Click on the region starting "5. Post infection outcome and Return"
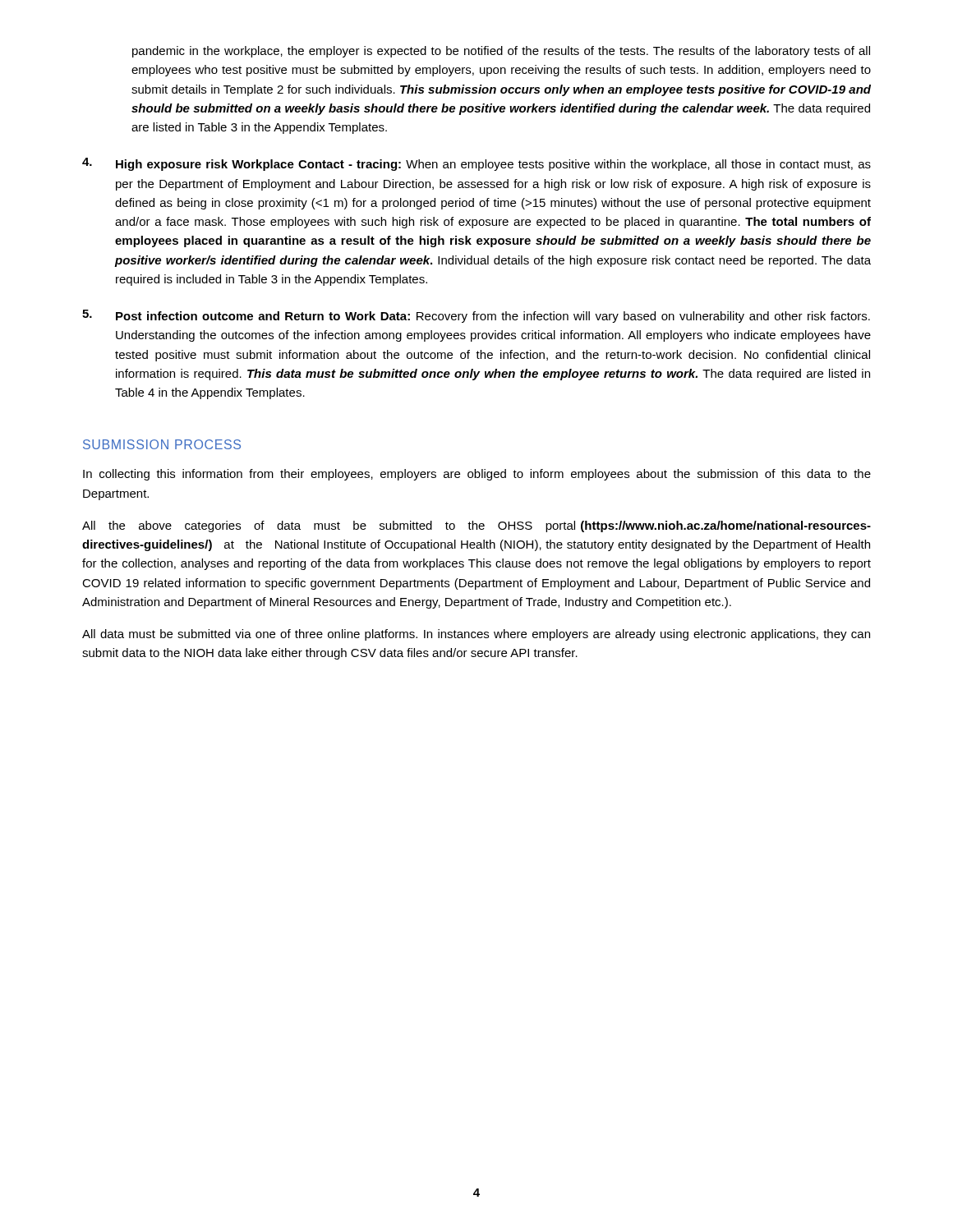 pyautogui.click(x=476, y=354)
